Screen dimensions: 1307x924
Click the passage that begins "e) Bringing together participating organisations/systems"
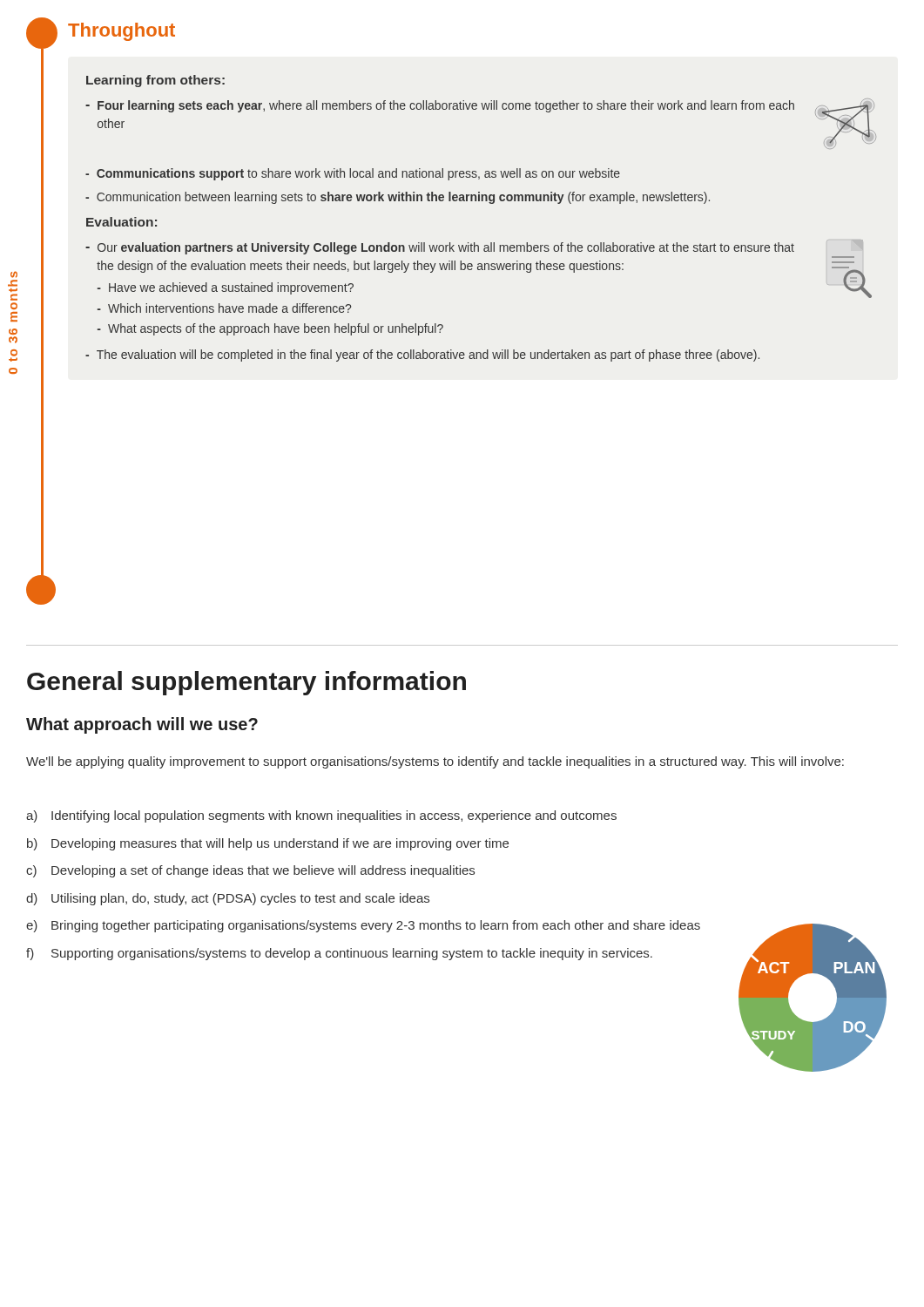(363, 926)
